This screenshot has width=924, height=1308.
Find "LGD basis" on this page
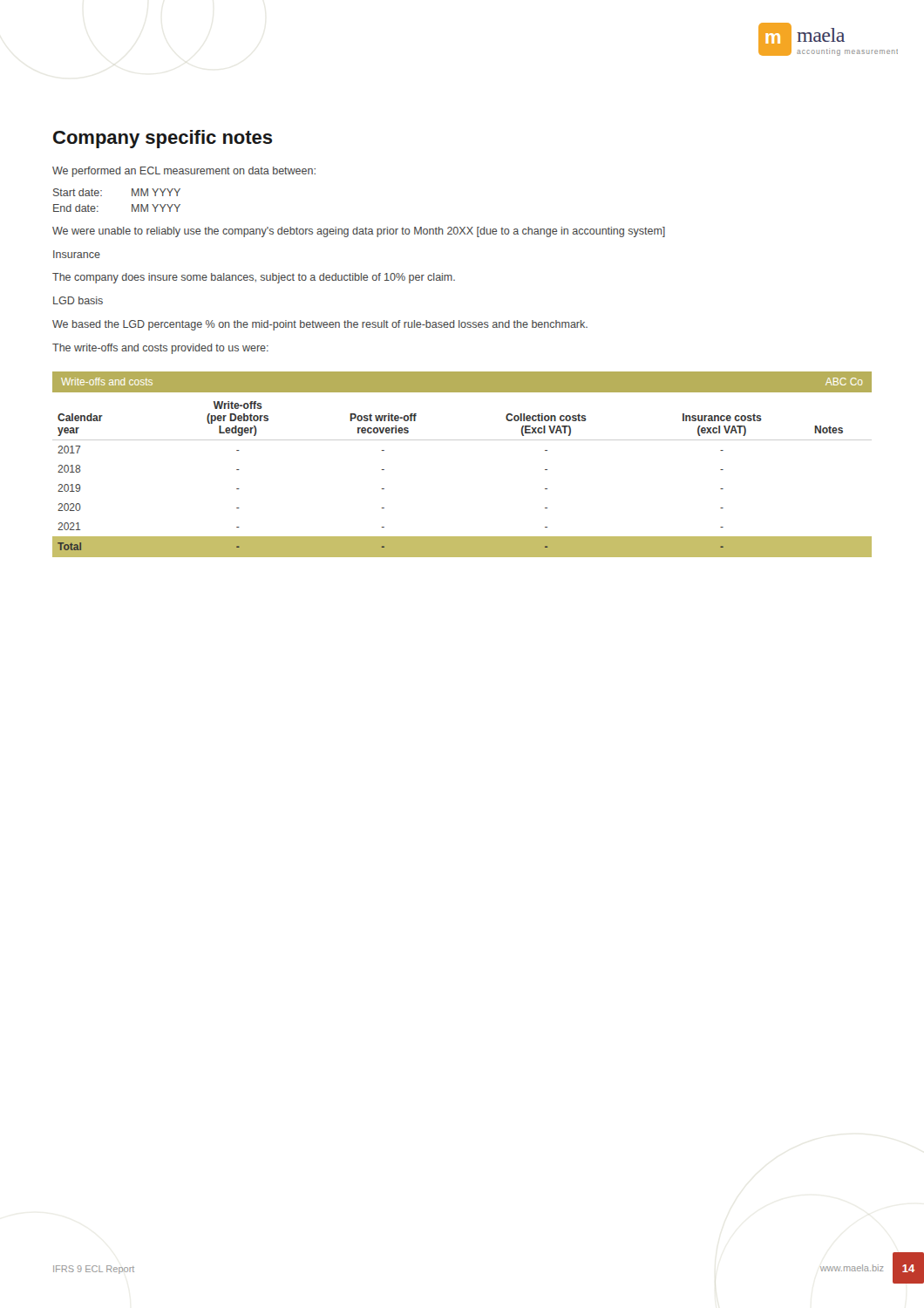pyautogui.click(x=78, y=301)
